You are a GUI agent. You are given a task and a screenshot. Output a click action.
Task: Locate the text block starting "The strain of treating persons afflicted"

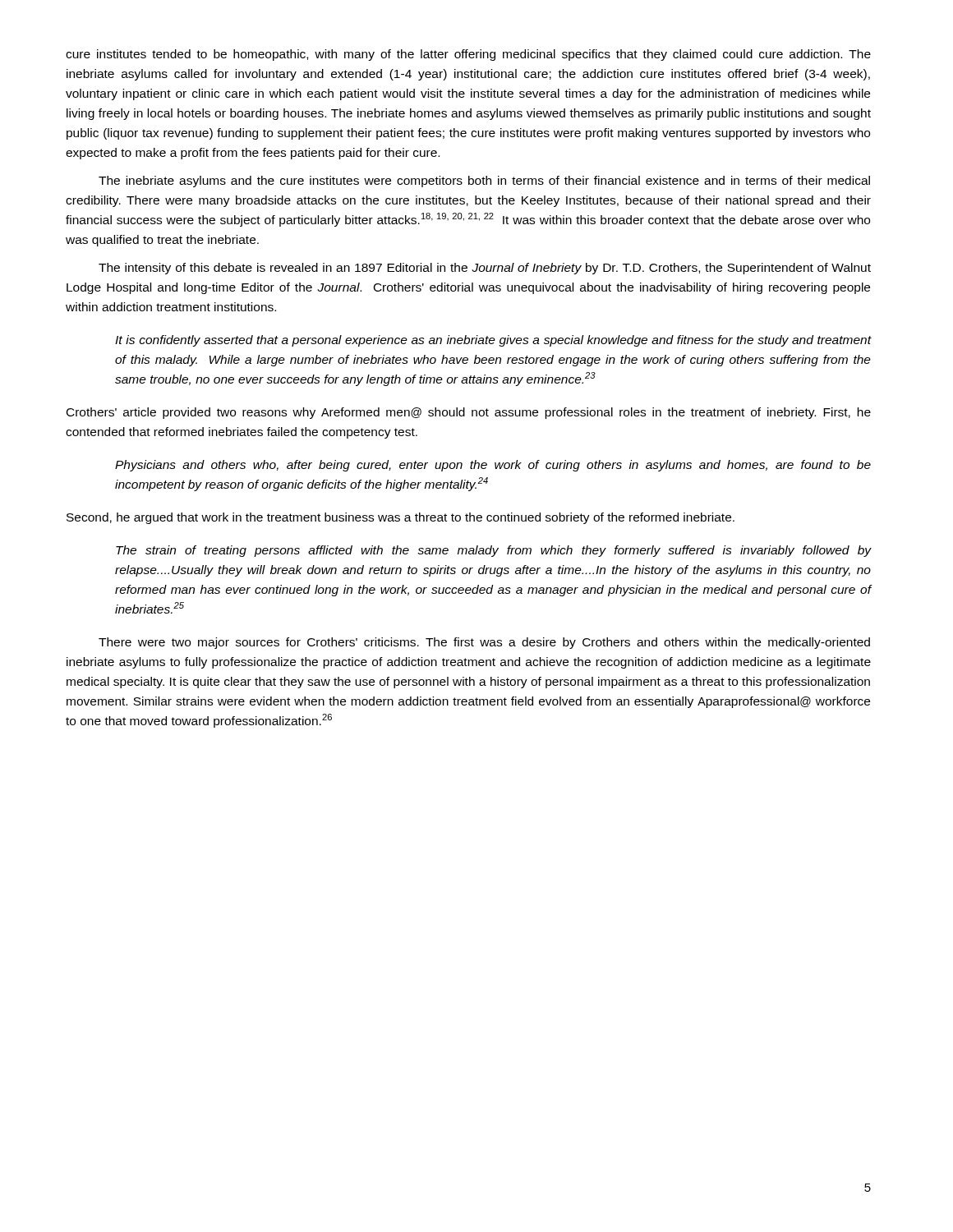493,580
